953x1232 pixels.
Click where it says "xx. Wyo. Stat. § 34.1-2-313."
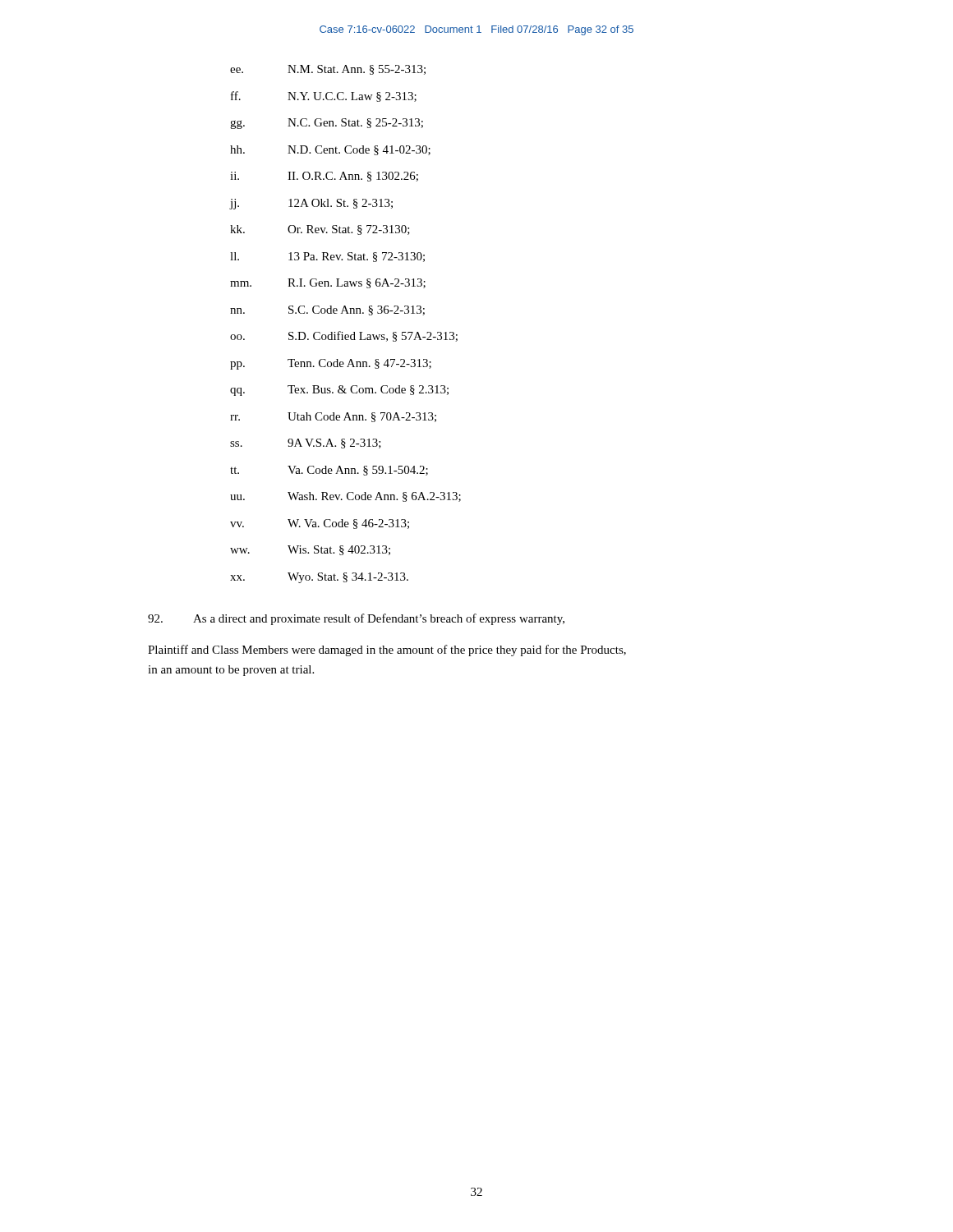click(x=320, y=576)
